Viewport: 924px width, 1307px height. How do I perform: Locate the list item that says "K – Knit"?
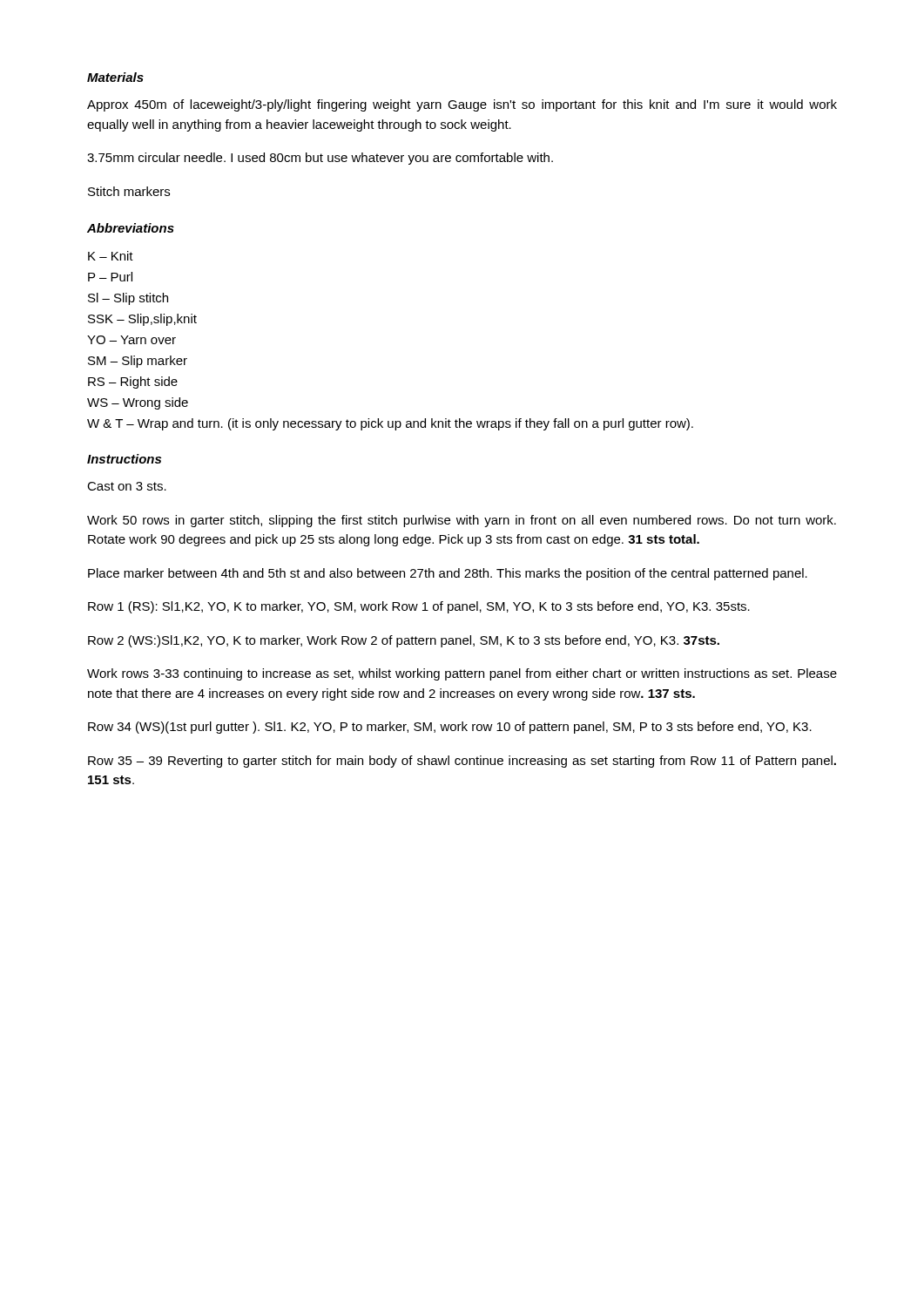[x=110, y=256]
